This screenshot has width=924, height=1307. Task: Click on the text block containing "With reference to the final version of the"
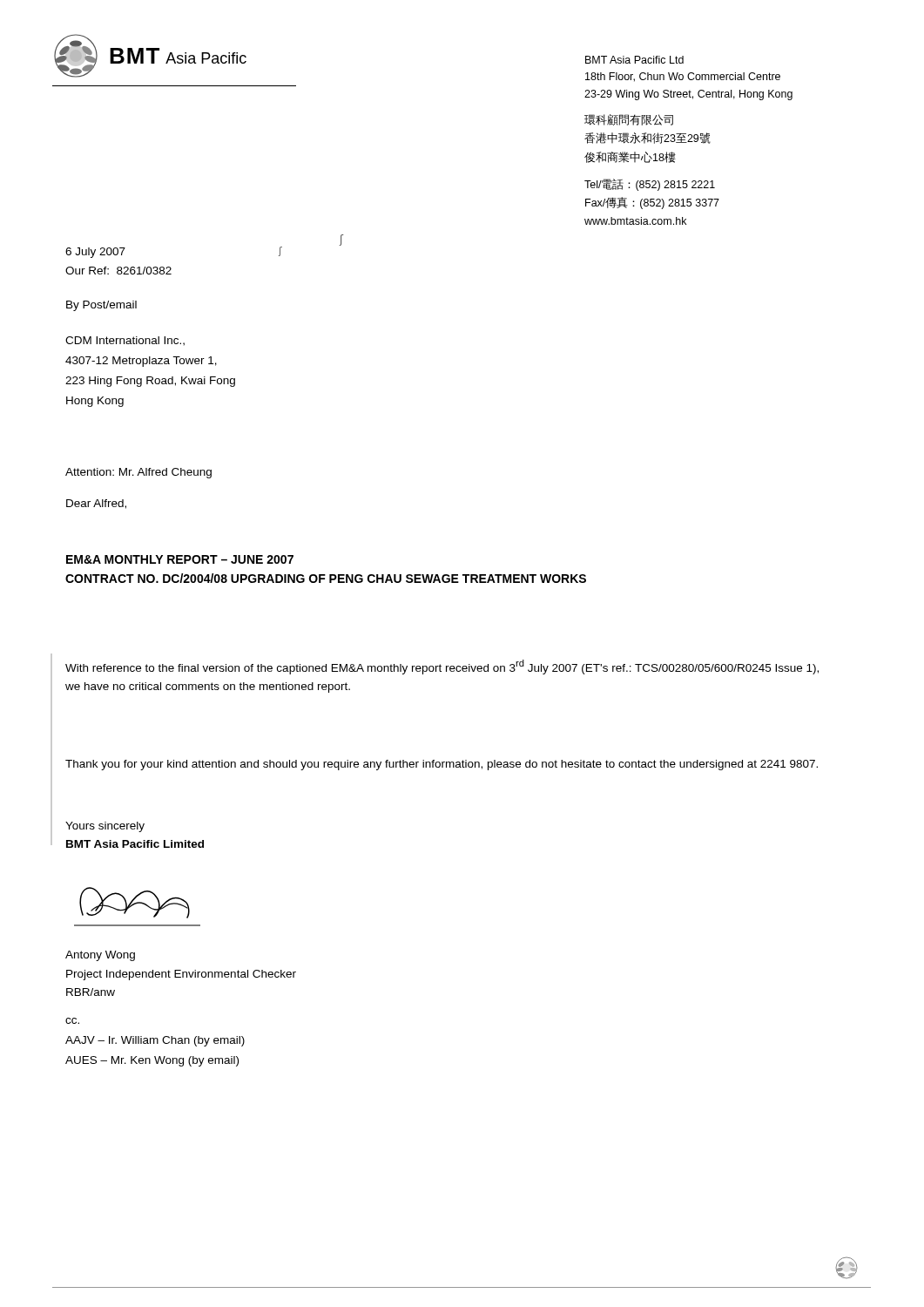tap(443, 675)
